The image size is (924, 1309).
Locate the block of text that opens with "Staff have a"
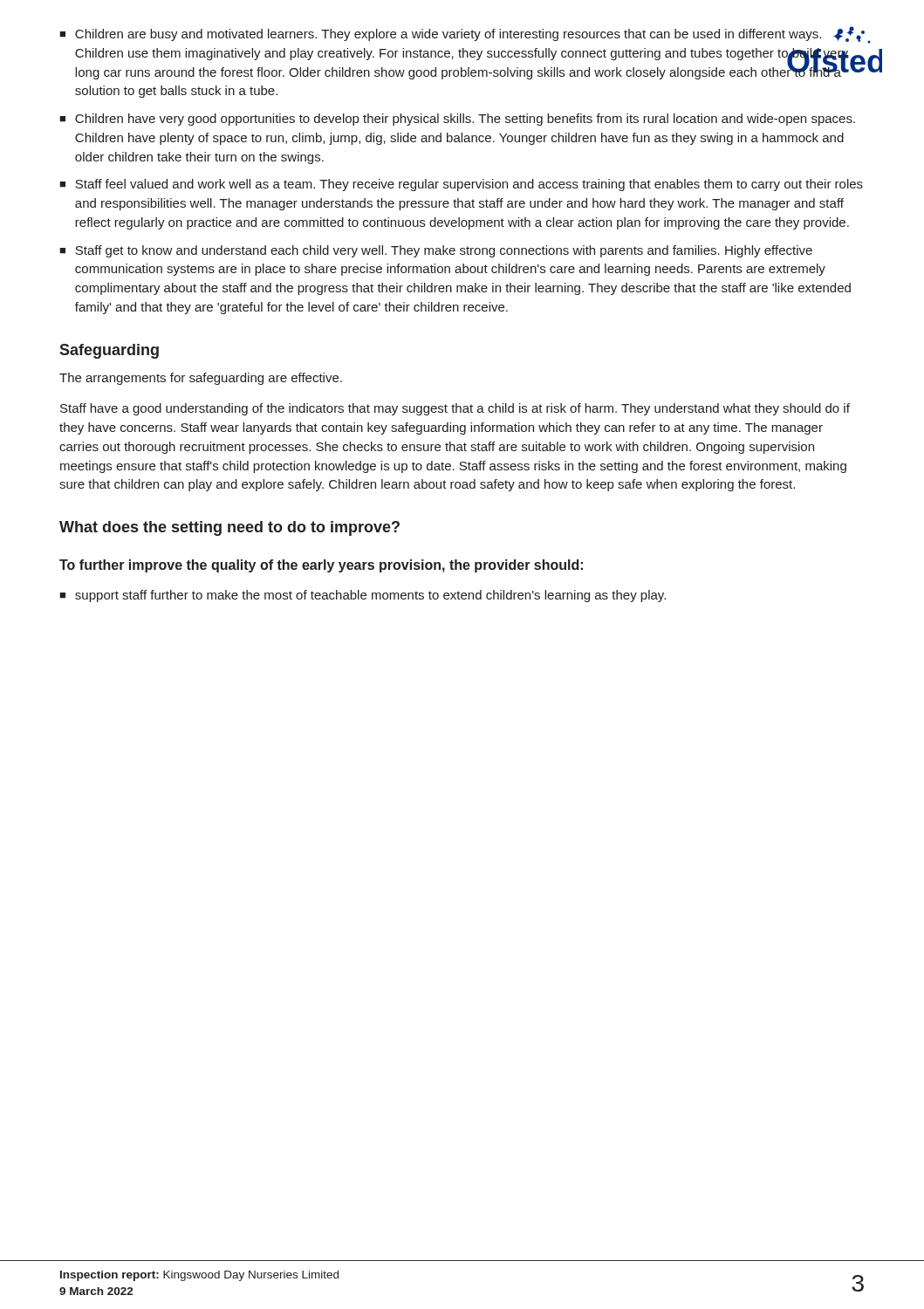(455, 446)
